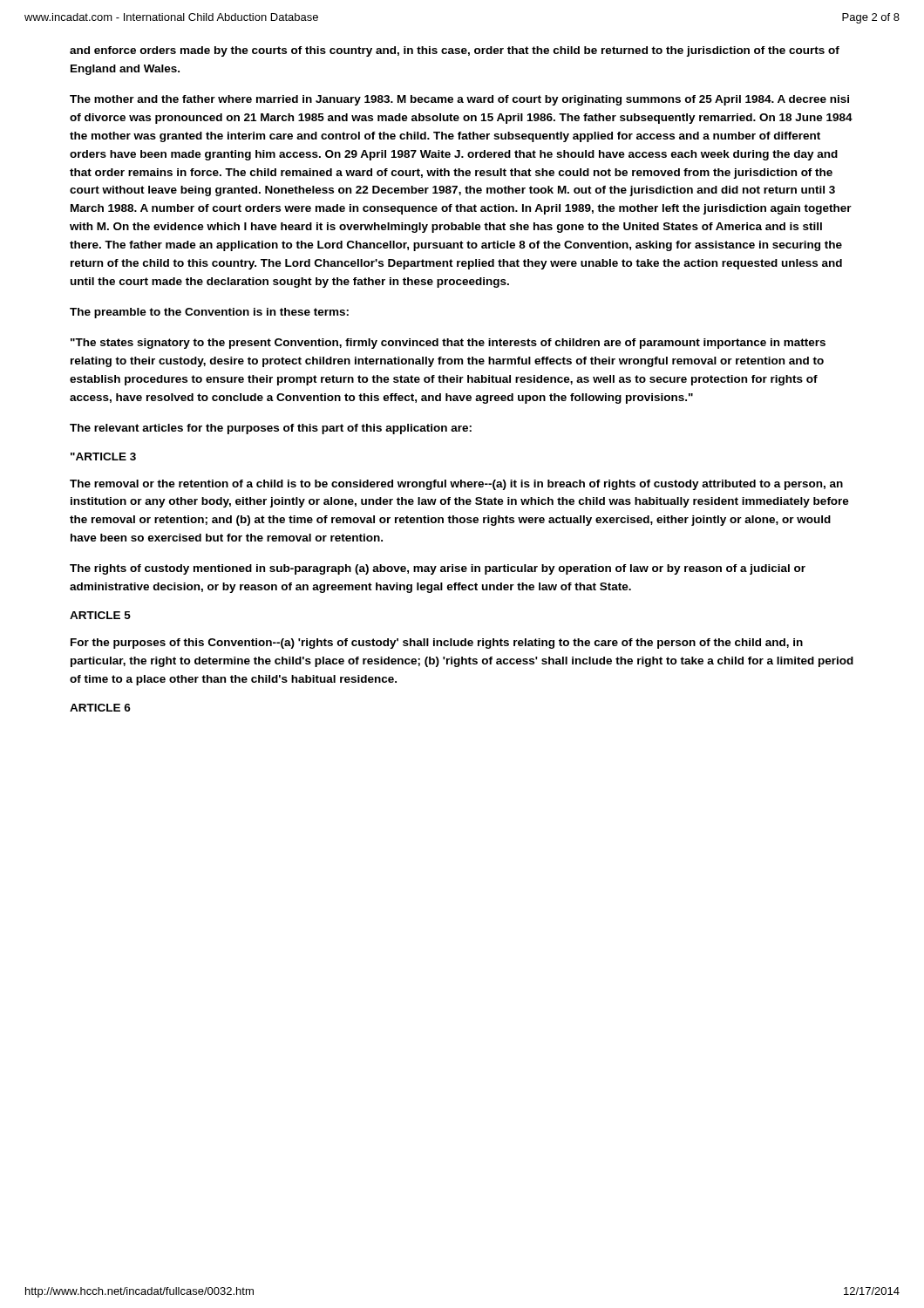The image size is (924, 1308).
Task: Find the section header containing "ARTICLE 6"
Action: [x=100, y=707]
